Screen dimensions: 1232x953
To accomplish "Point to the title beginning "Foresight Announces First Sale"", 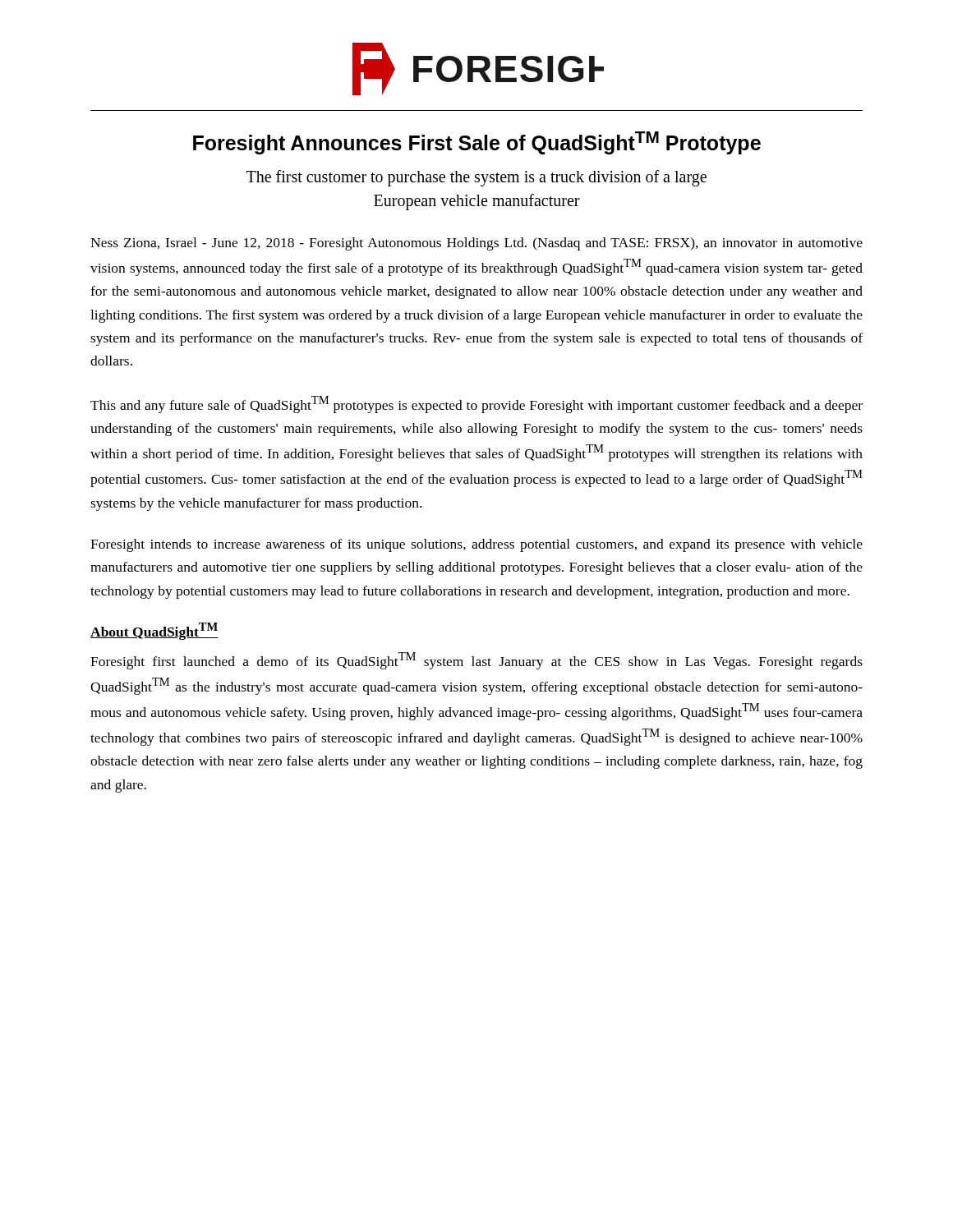I will tap(476, 141).
